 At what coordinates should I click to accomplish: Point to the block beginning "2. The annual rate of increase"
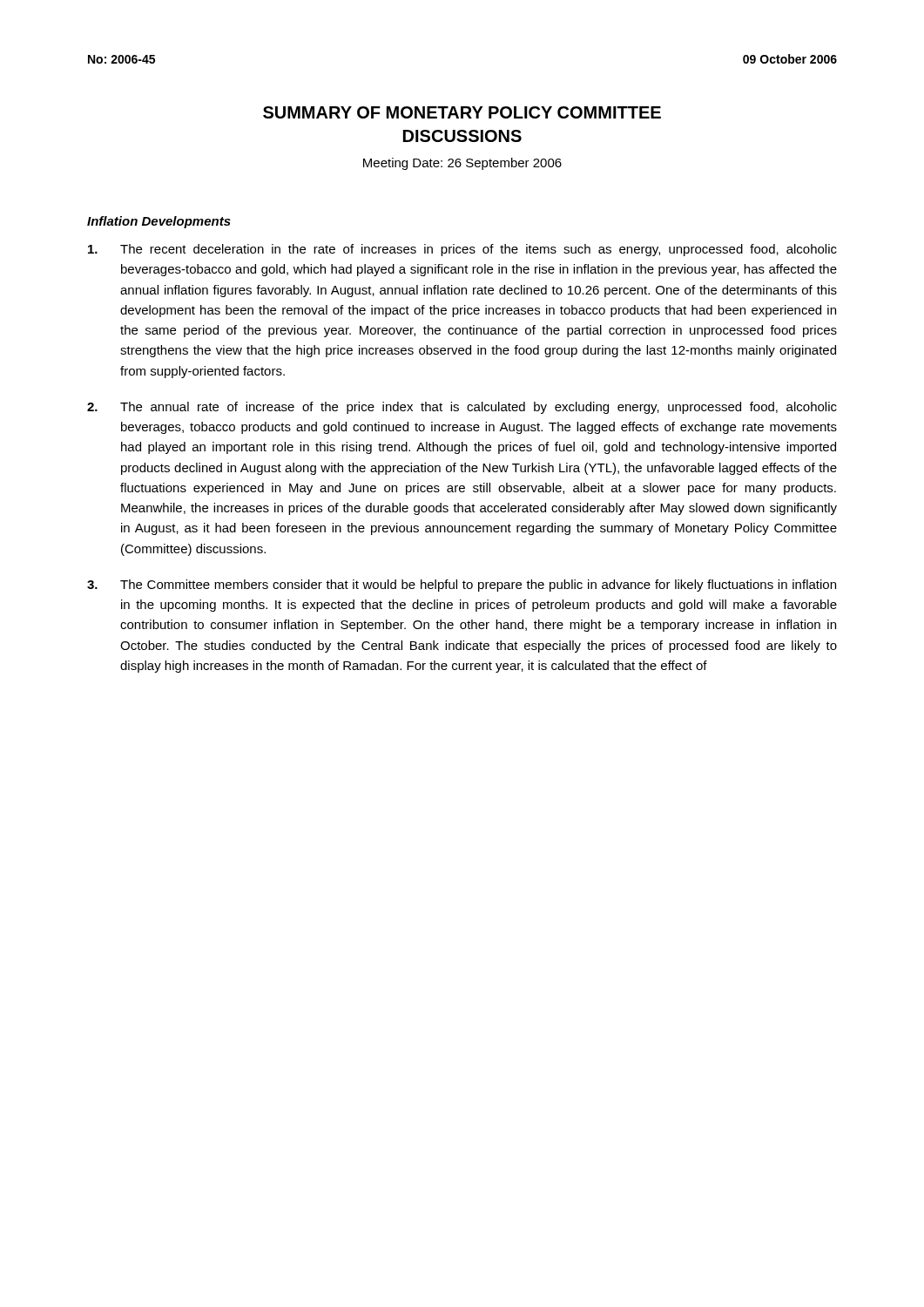click(x=462, y=477)
